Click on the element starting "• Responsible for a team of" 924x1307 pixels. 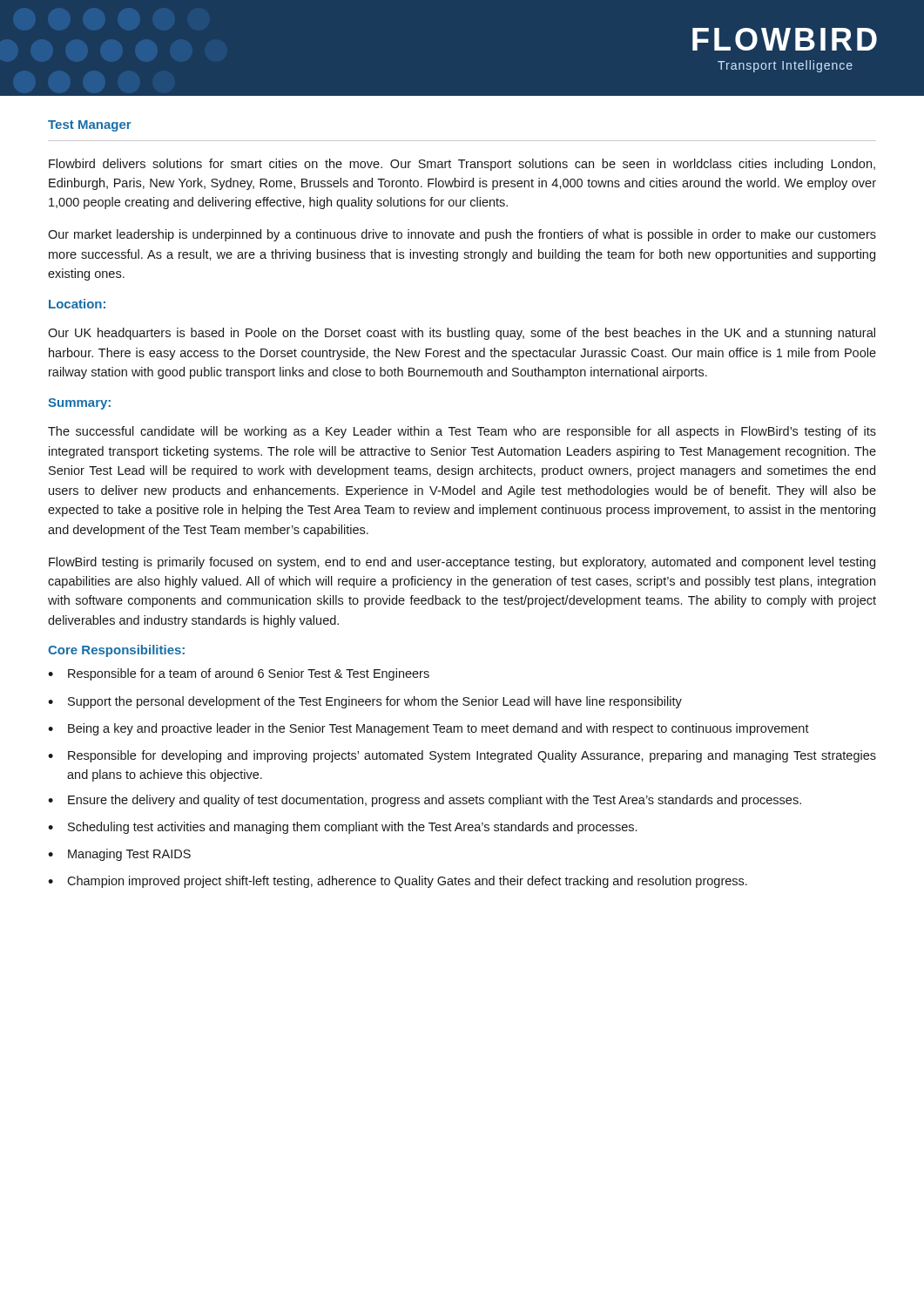coord(239,674)
